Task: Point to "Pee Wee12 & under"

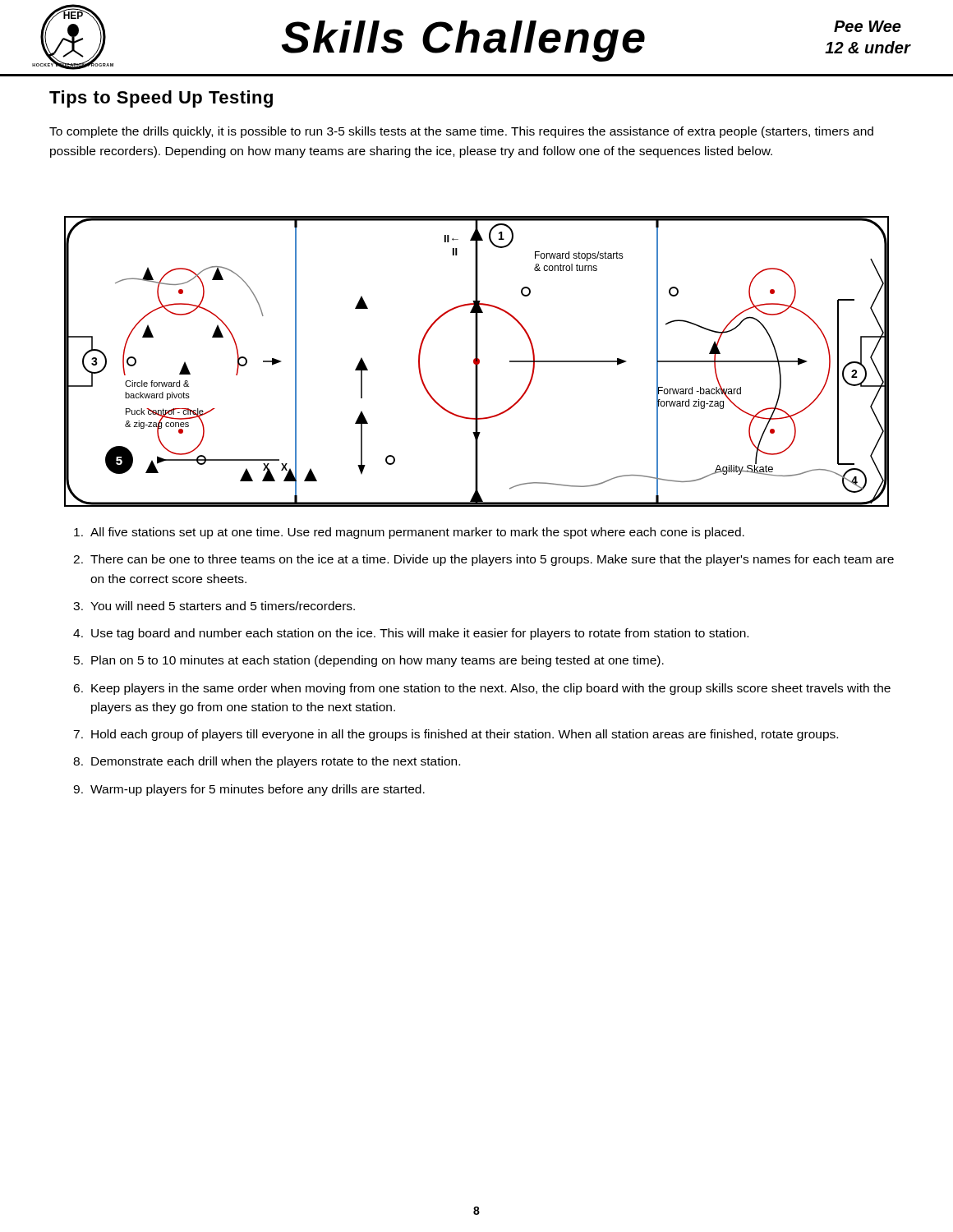Action: click(868, 37)
